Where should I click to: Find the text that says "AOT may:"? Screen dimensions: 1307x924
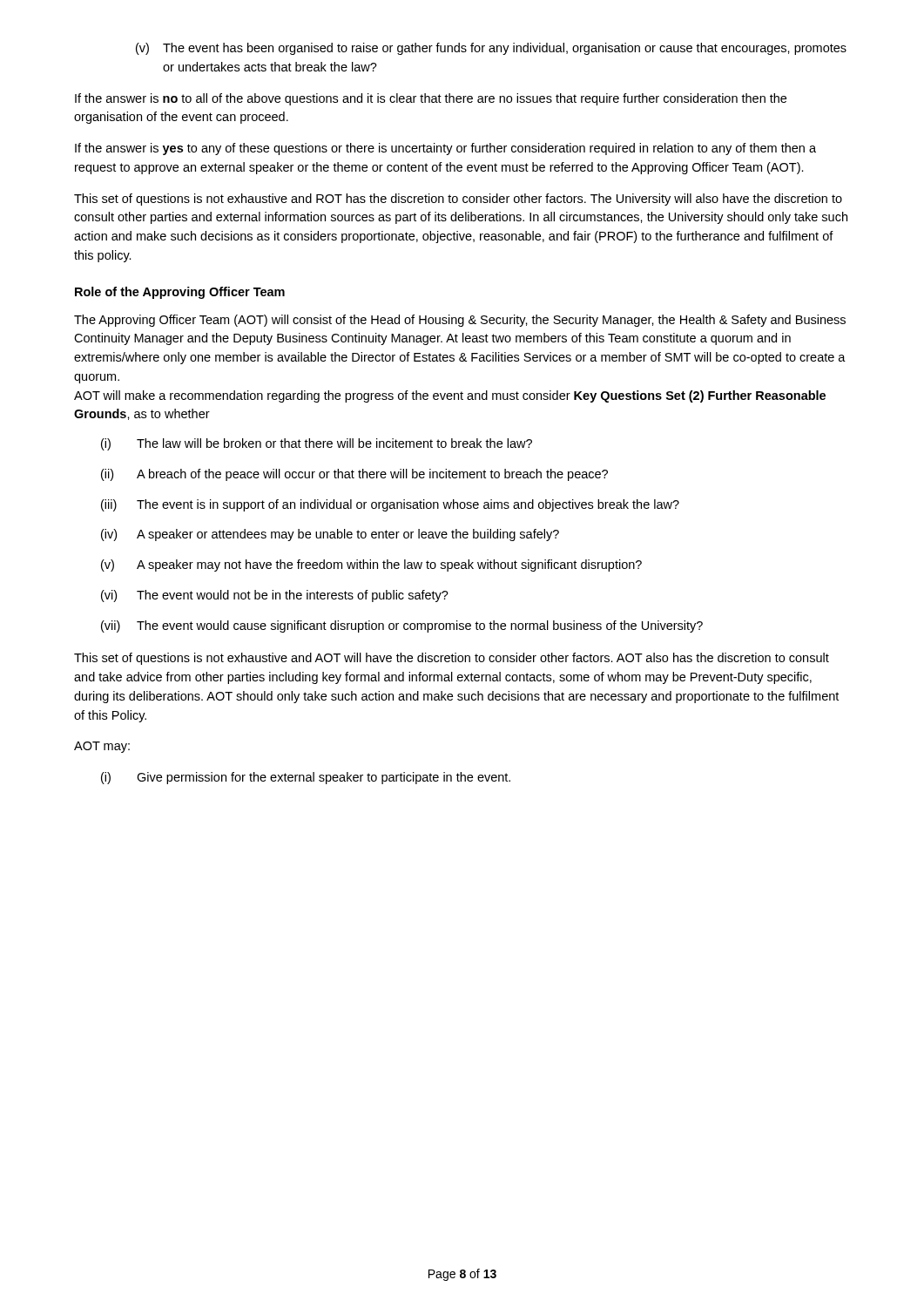tap(102, 747)
